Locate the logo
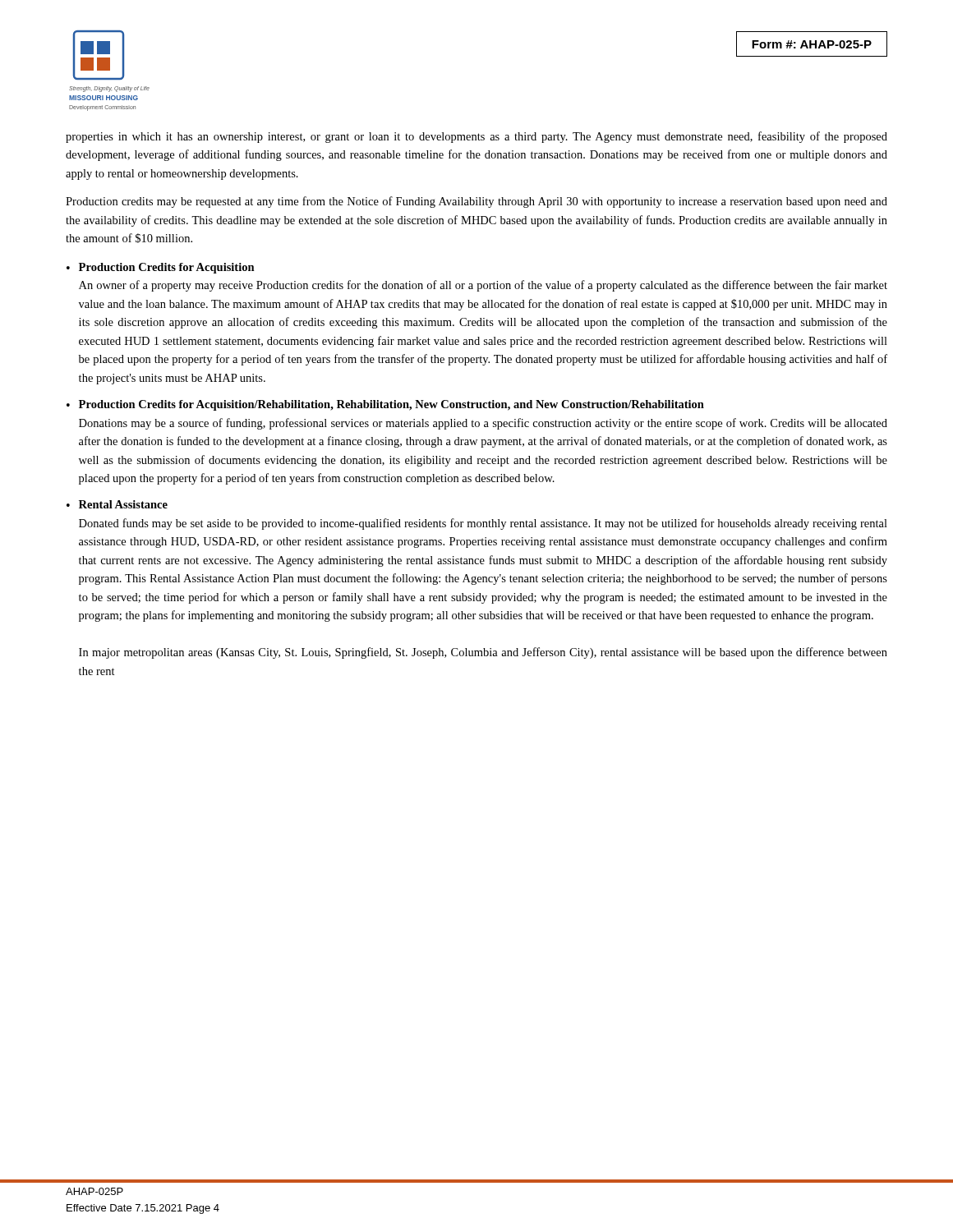 [123, 70]
